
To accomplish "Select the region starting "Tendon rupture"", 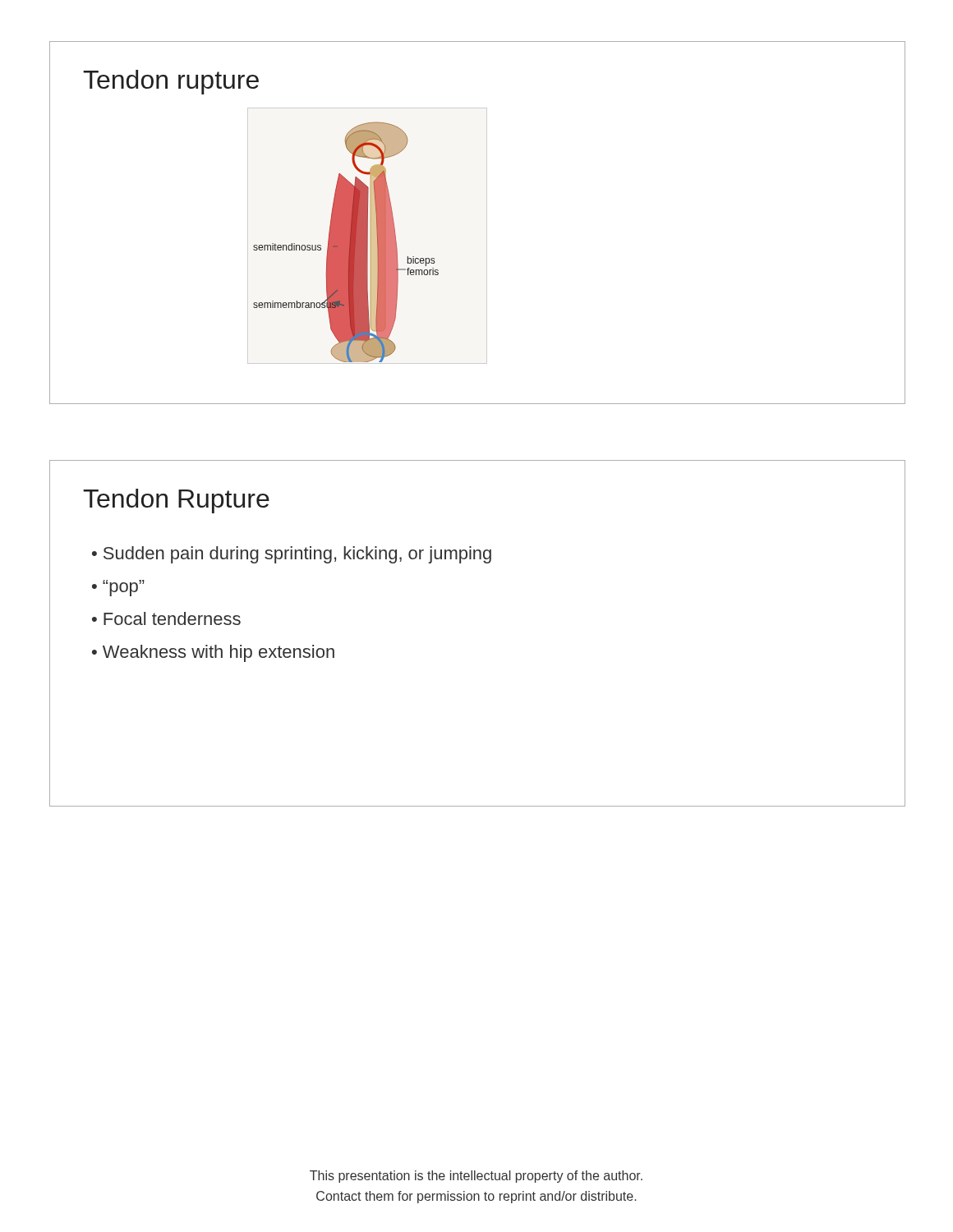I will point(171,80).
